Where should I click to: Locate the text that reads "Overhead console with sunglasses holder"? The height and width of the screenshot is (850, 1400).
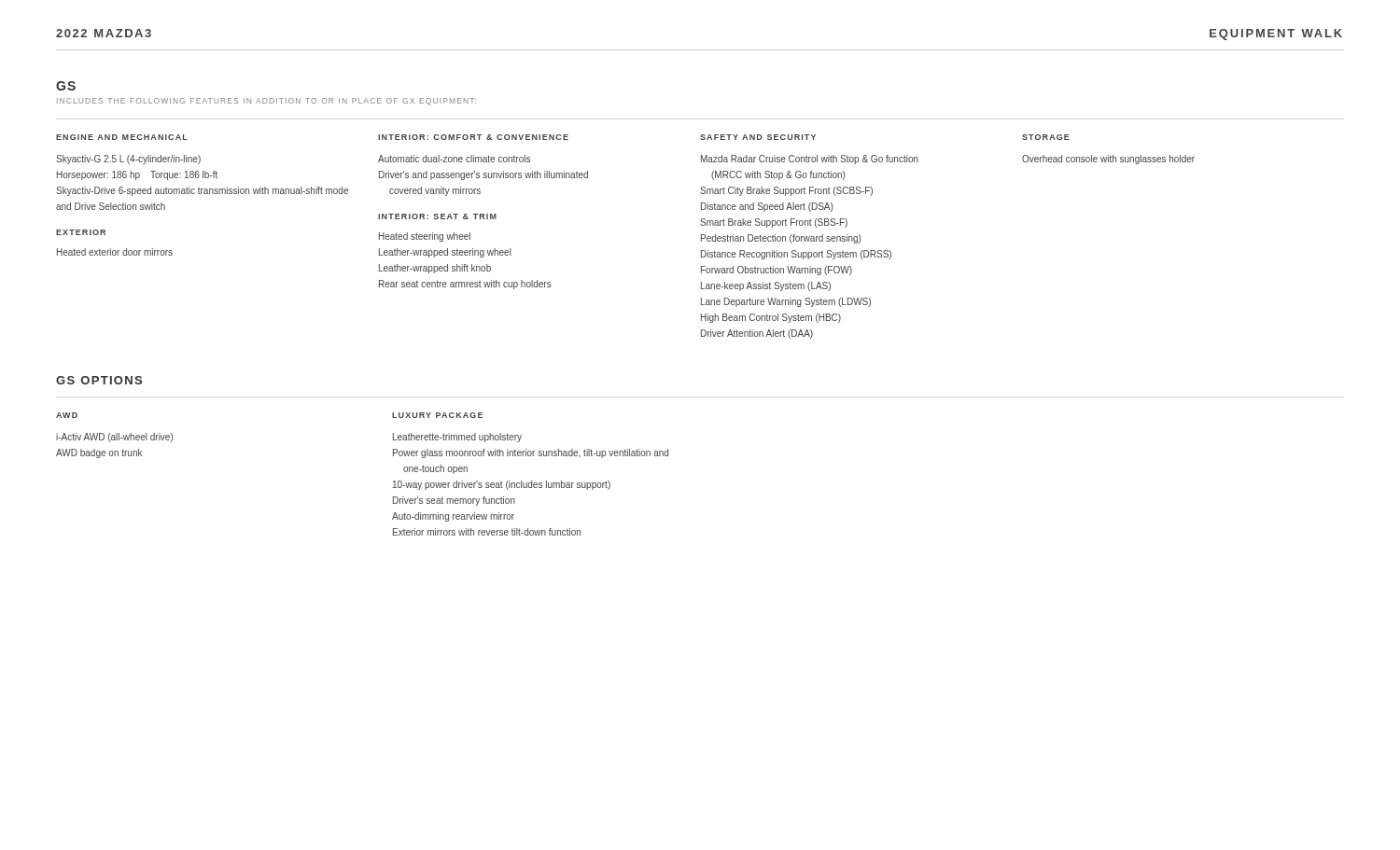[1169, 159]
